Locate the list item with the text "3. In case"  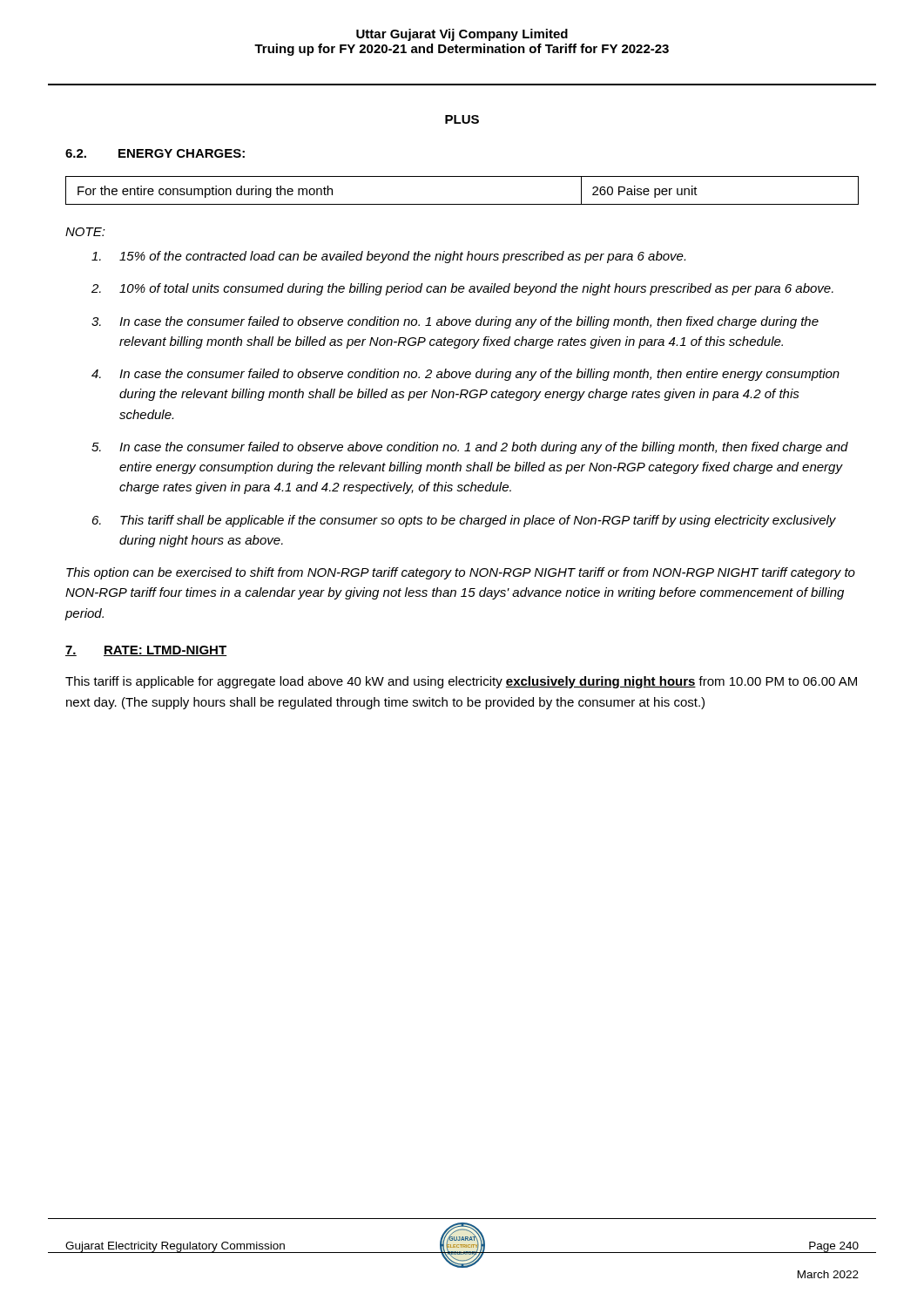click(475, 331)
